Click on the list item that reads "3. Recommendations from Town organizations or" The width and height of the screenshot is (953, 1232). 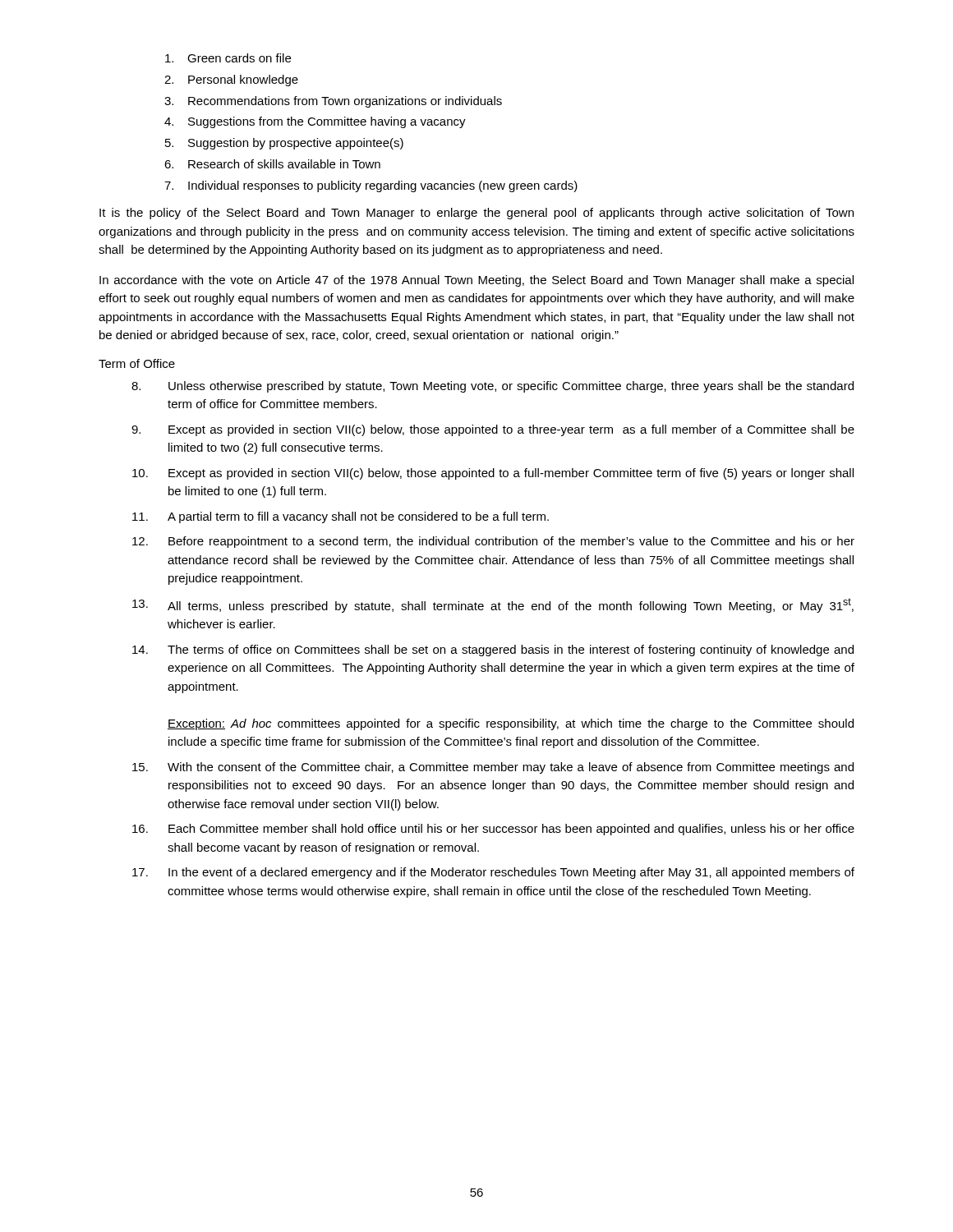point(509,100)
